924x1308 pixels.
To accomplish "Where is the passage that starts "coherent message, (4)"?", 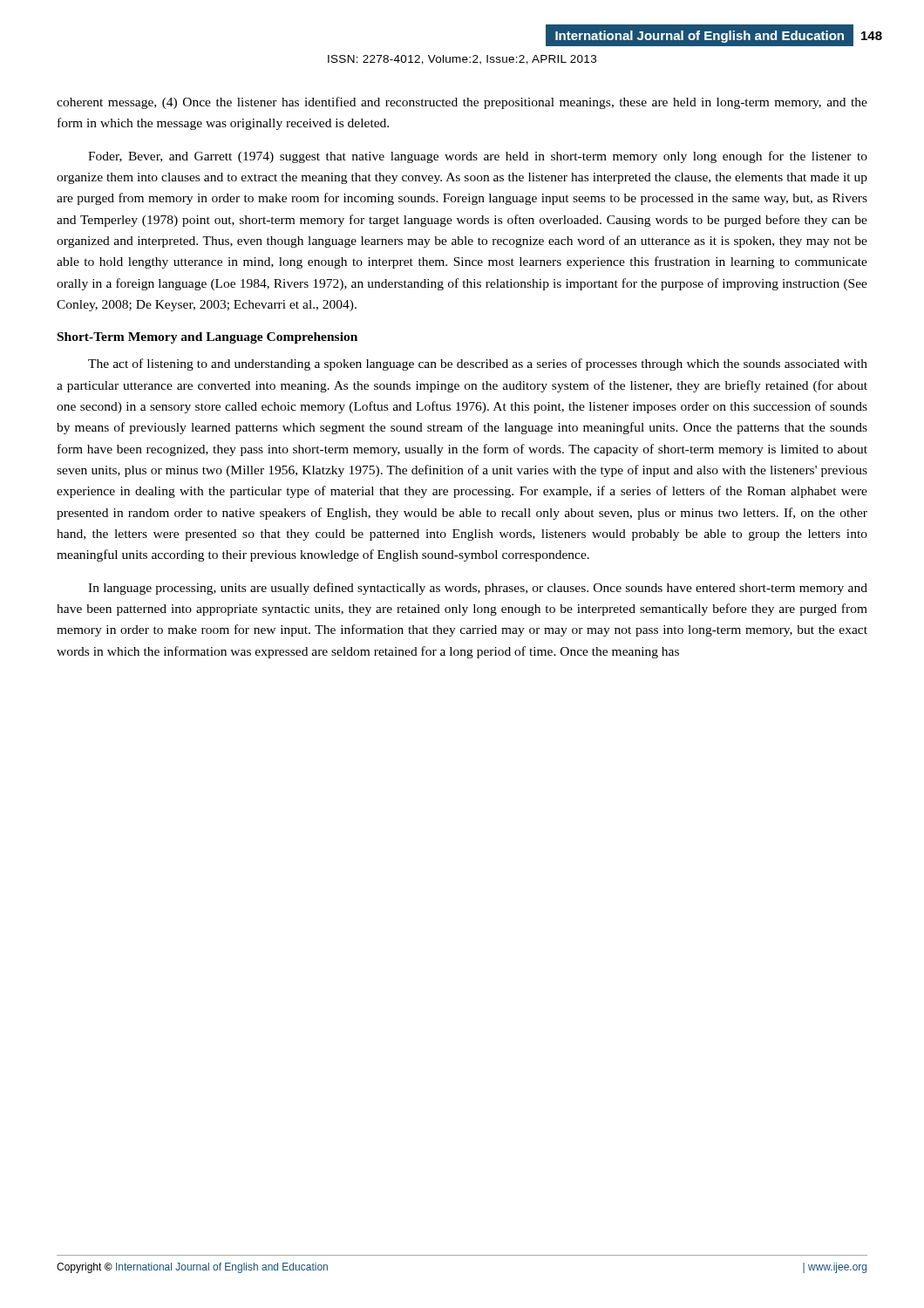I will [x=462, y=113].
